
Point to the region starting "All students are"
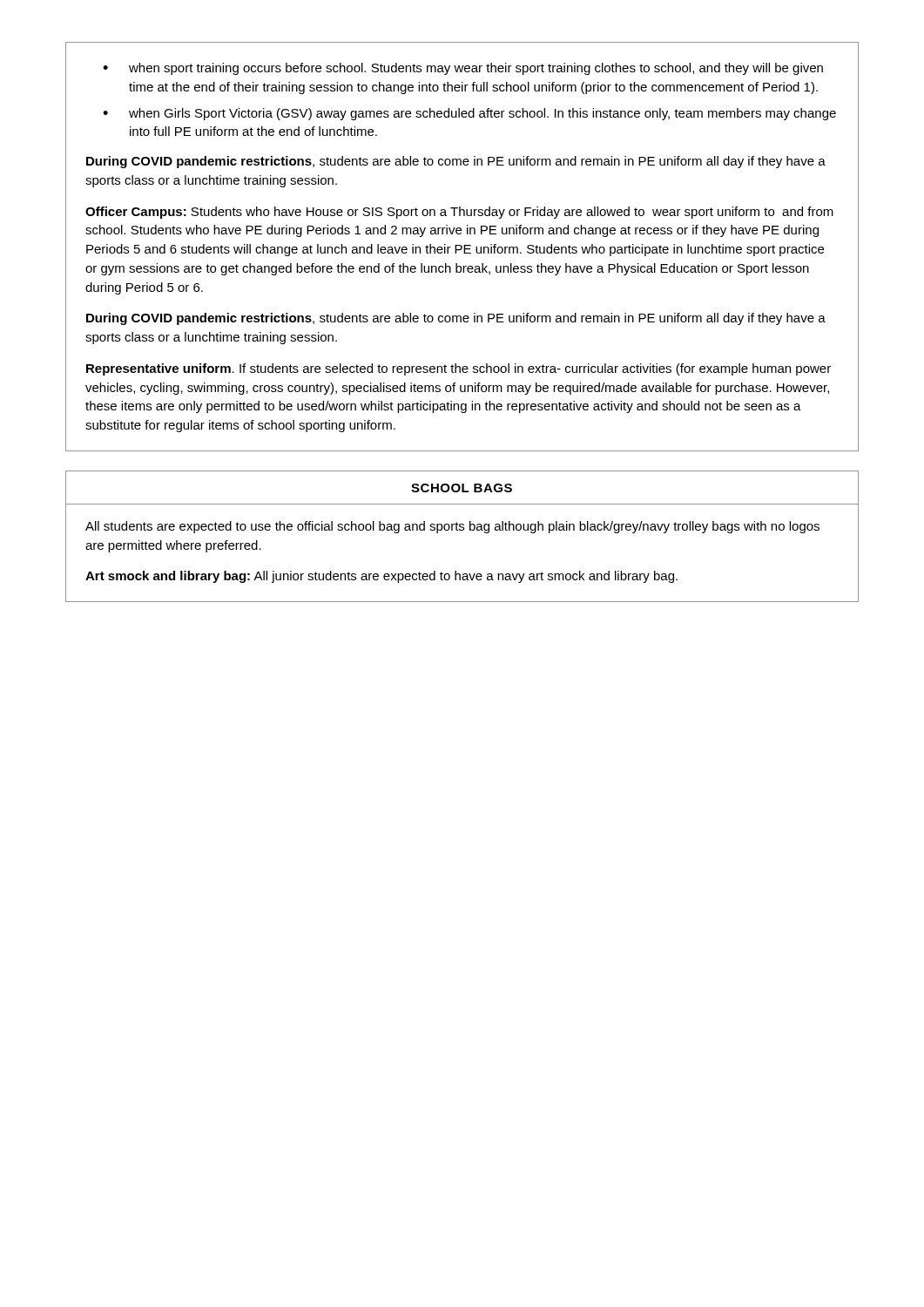click(453, 535)
